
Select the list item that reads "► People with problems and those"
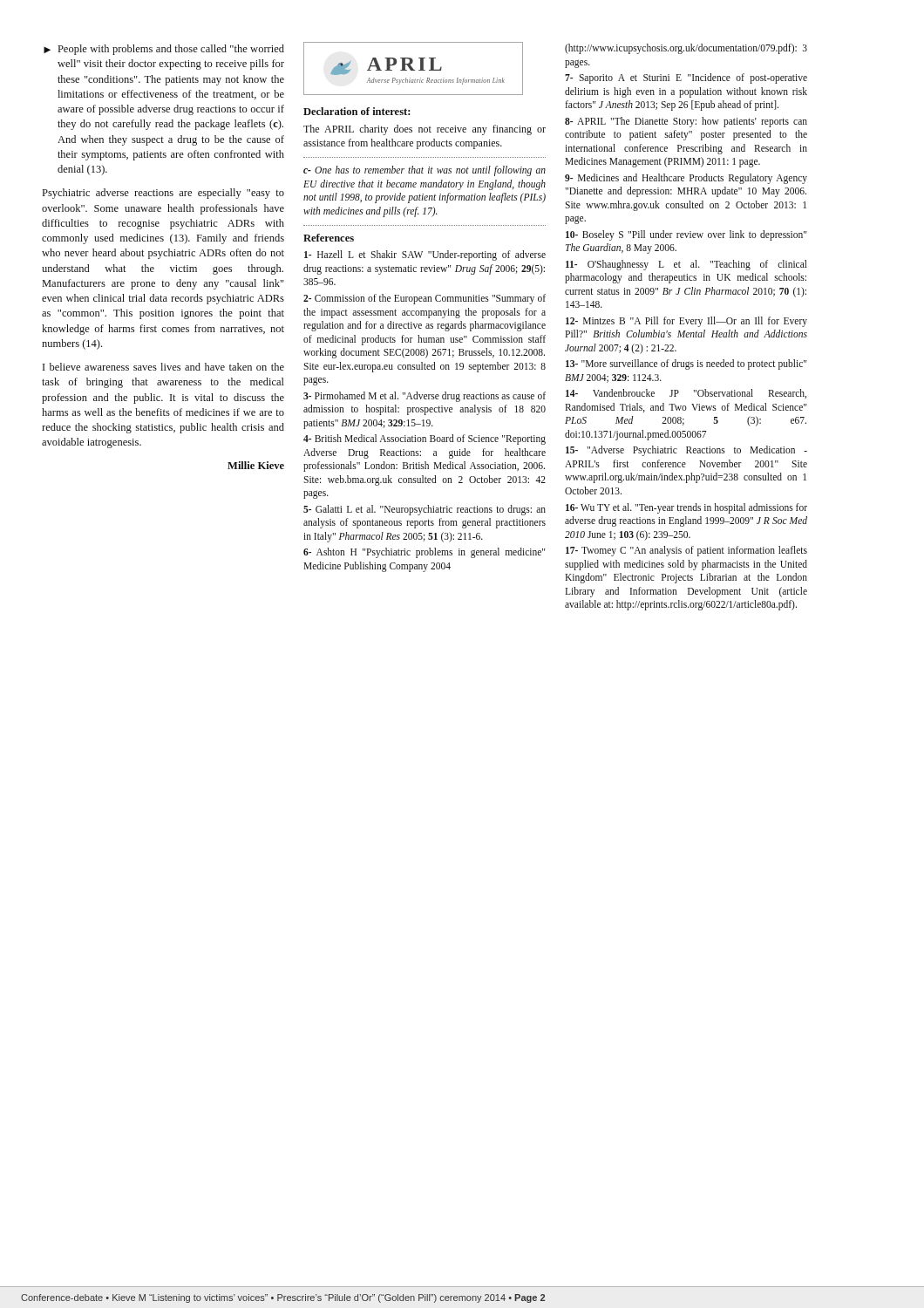(x=163, y=110)
